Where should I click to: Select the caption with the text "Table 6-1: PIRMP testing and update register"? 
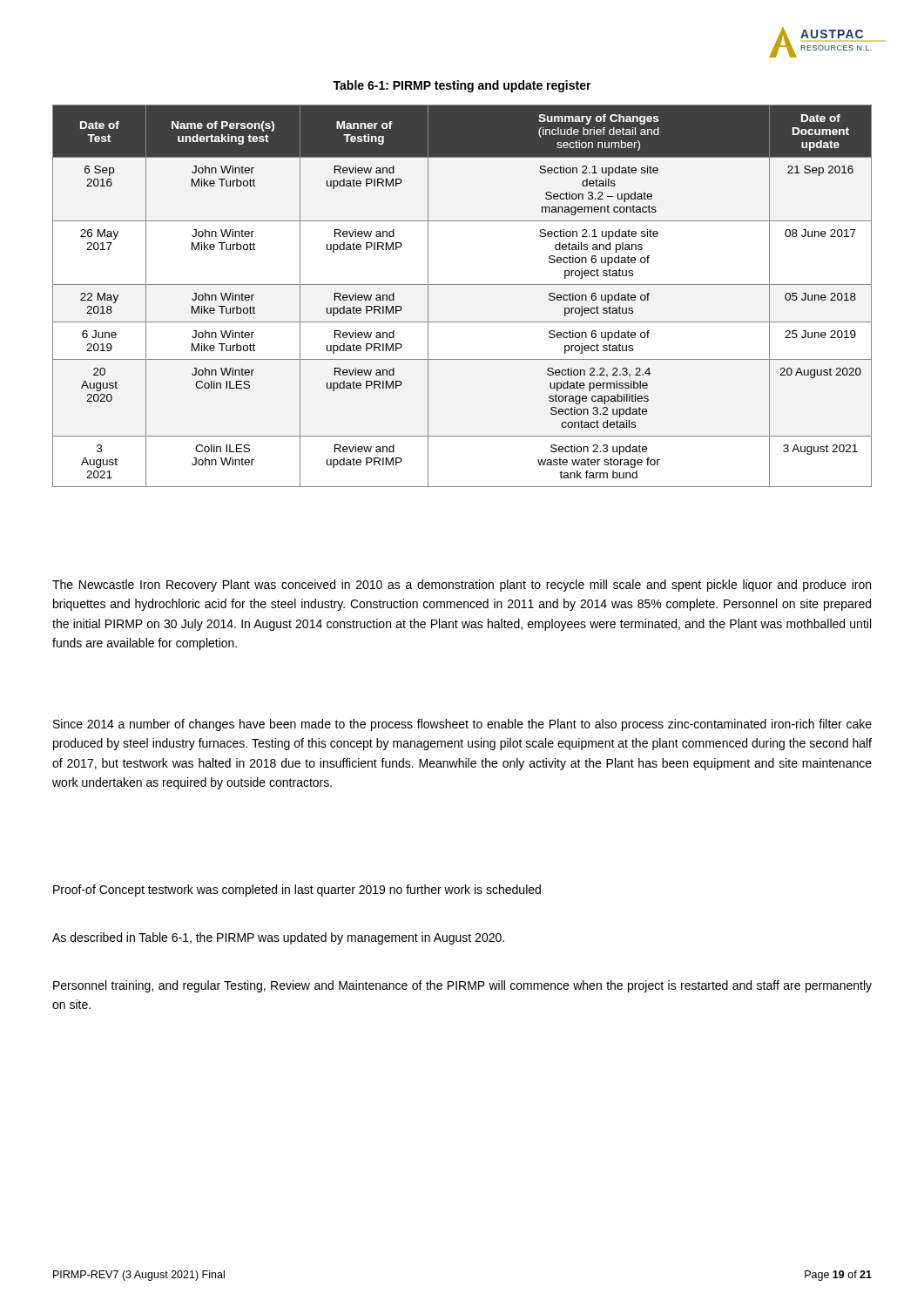point(462,85)
